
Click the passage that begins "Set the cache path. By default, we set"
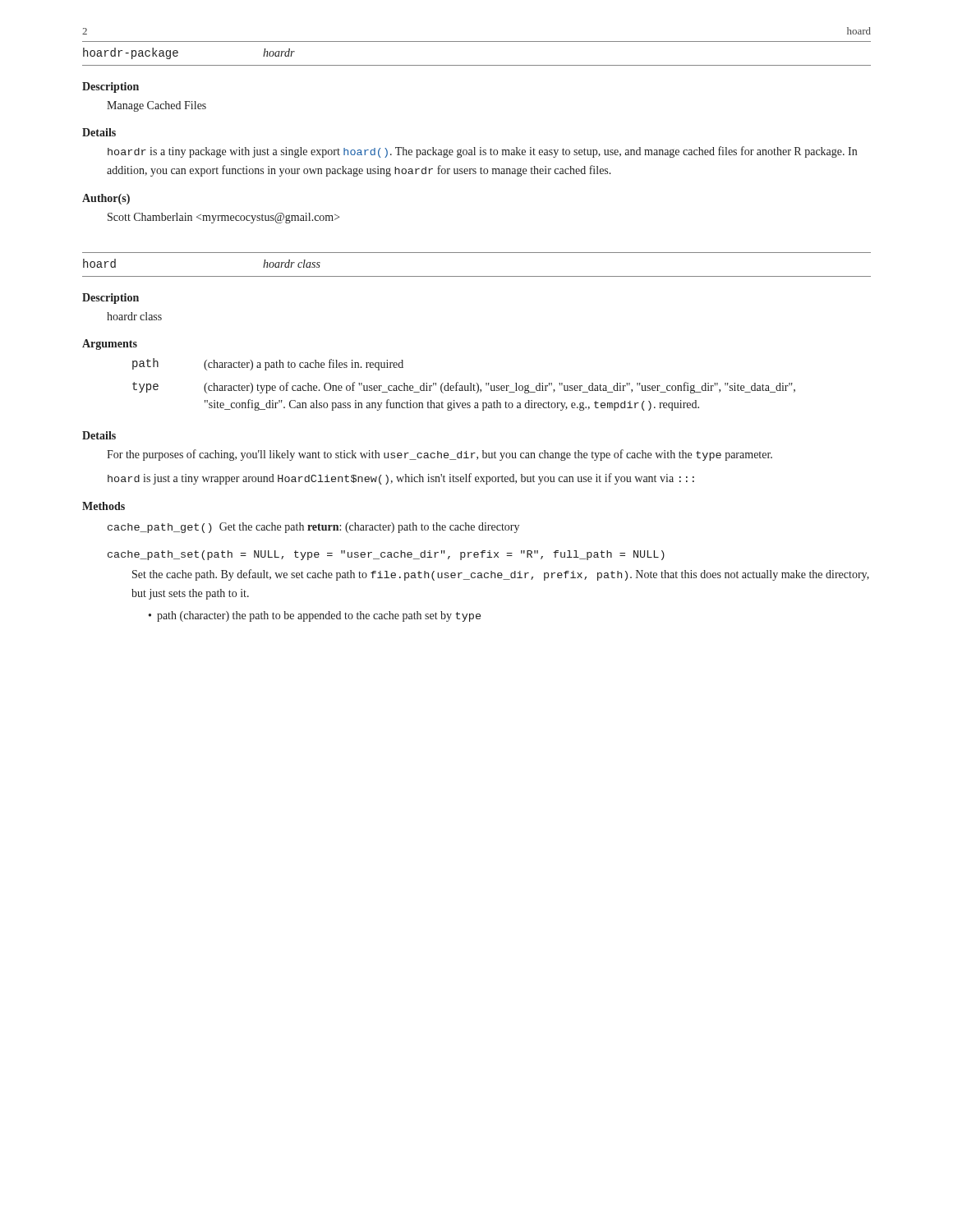[x=500, y=584]
